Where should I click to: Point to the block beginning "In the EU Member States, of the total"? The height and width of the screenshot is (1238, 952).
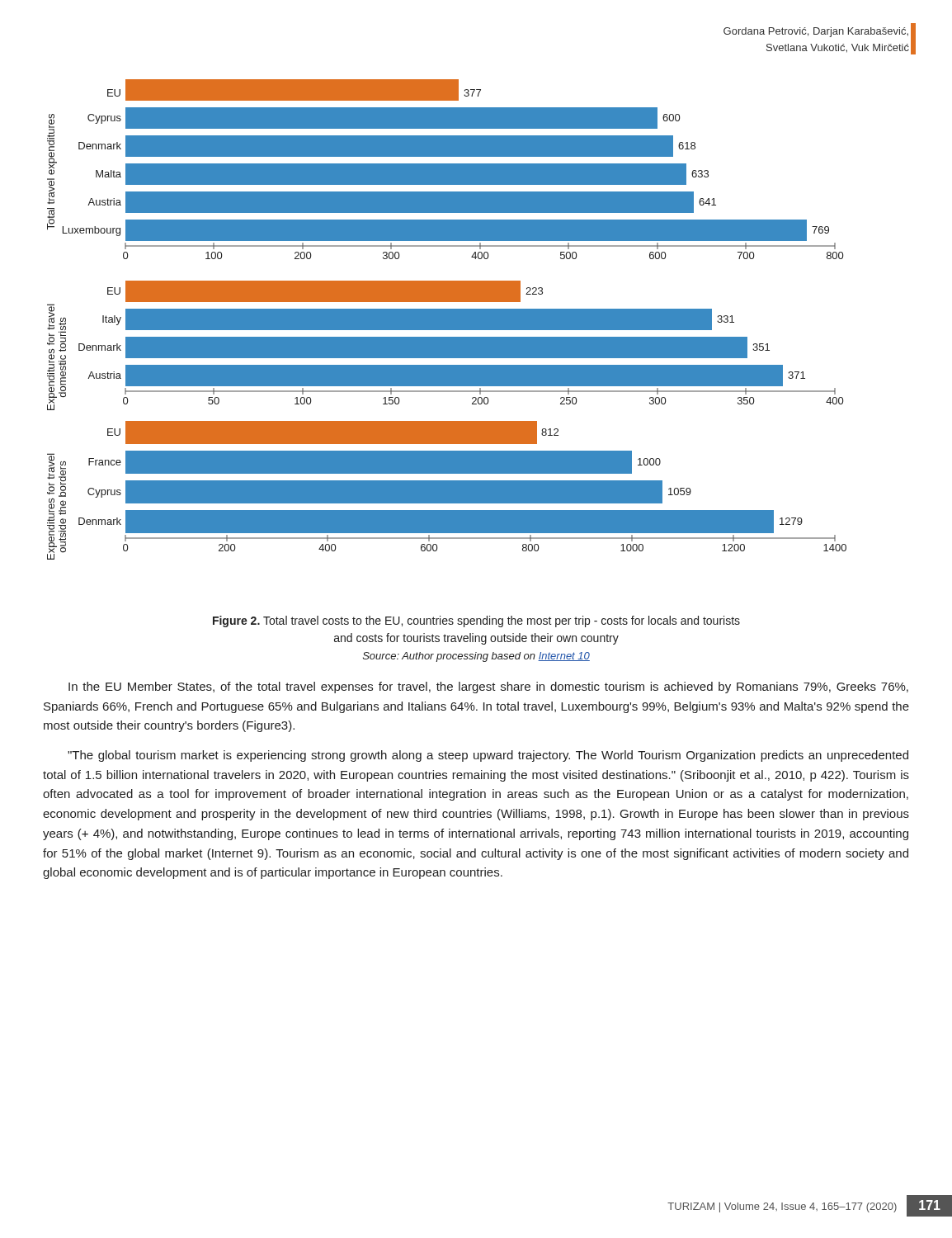[x=476, y=780]
